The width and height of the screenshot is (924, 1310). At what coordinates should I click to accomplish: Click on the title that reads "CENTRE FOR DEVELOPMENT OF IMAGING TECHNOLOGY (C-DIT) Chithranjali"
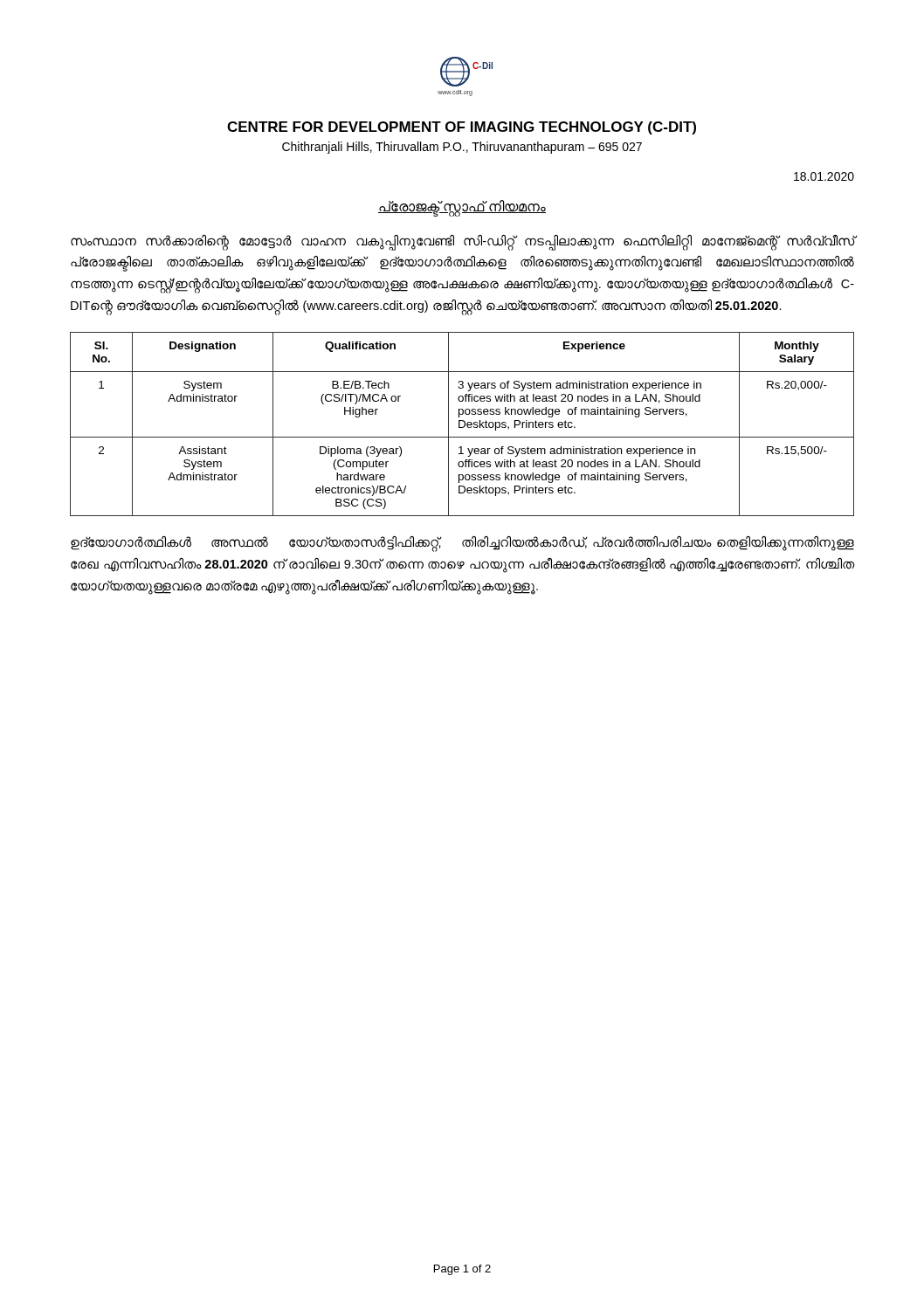click(462, 135)
